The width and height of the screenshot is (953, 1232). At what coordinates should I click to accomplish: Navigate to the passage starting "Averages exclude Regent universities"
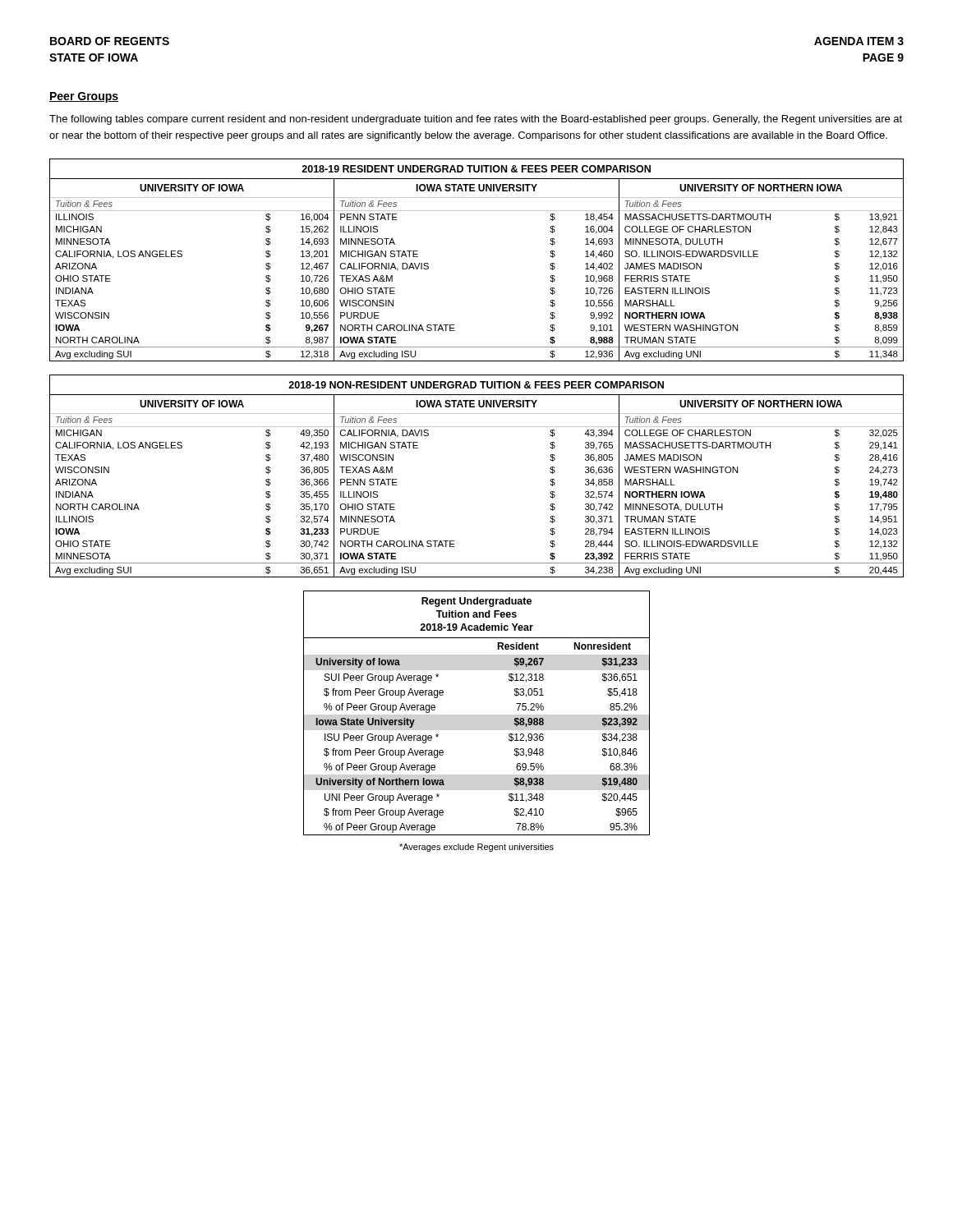point(476,847)
